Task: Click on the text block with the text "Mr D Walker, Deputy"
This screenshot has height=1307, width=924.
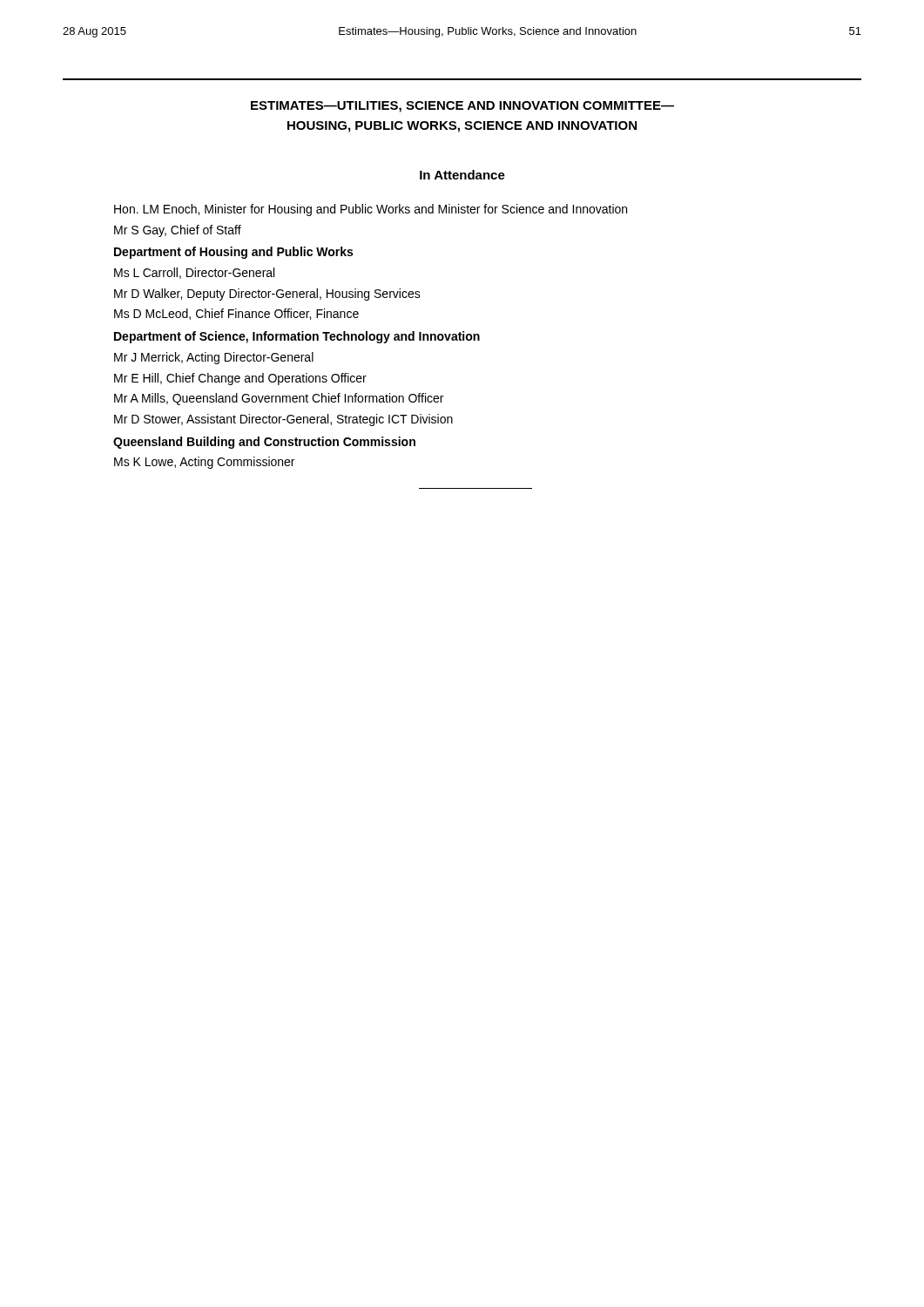Action: [267, 295]
